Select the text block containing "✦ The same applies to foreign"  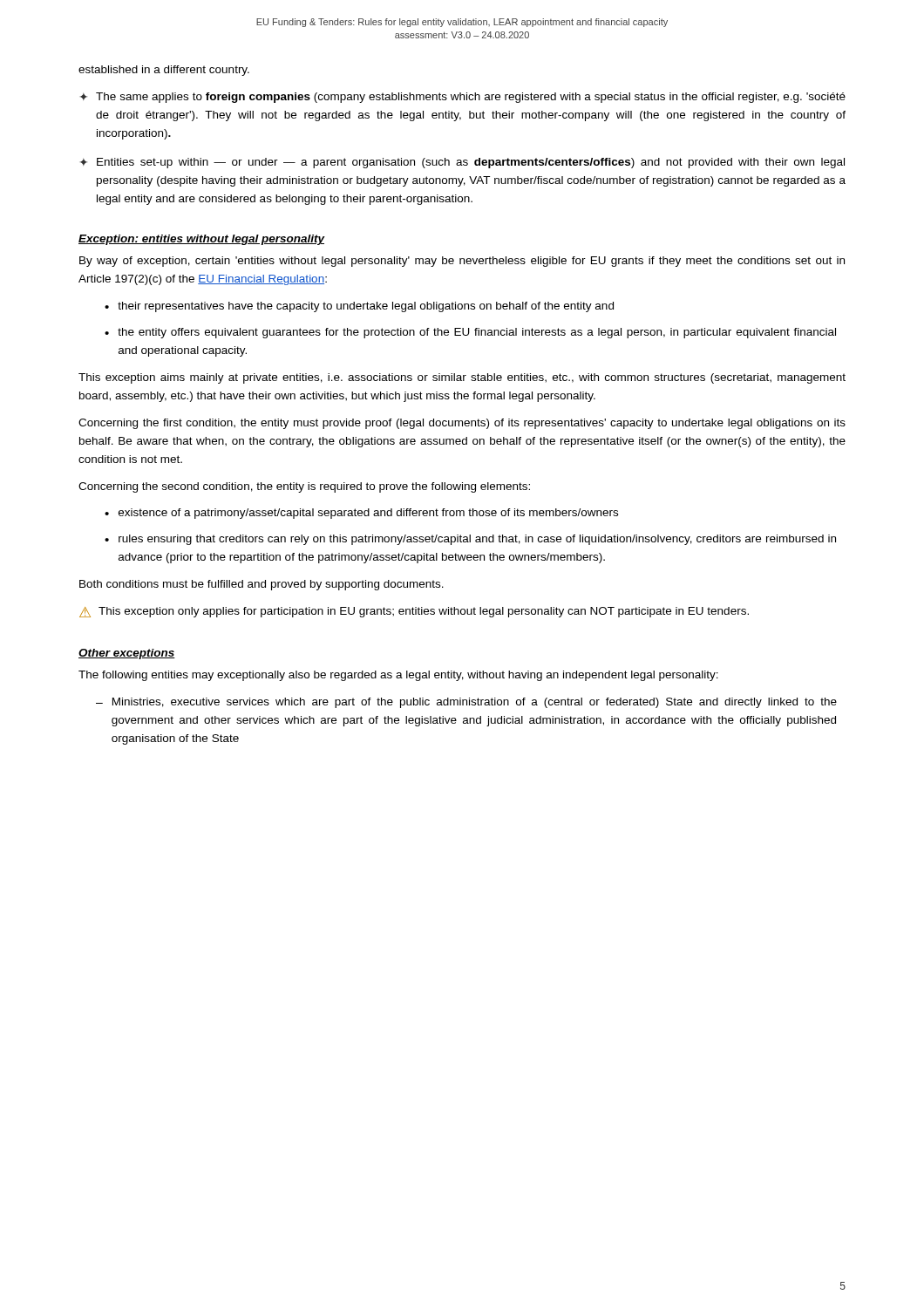[462, 115]
